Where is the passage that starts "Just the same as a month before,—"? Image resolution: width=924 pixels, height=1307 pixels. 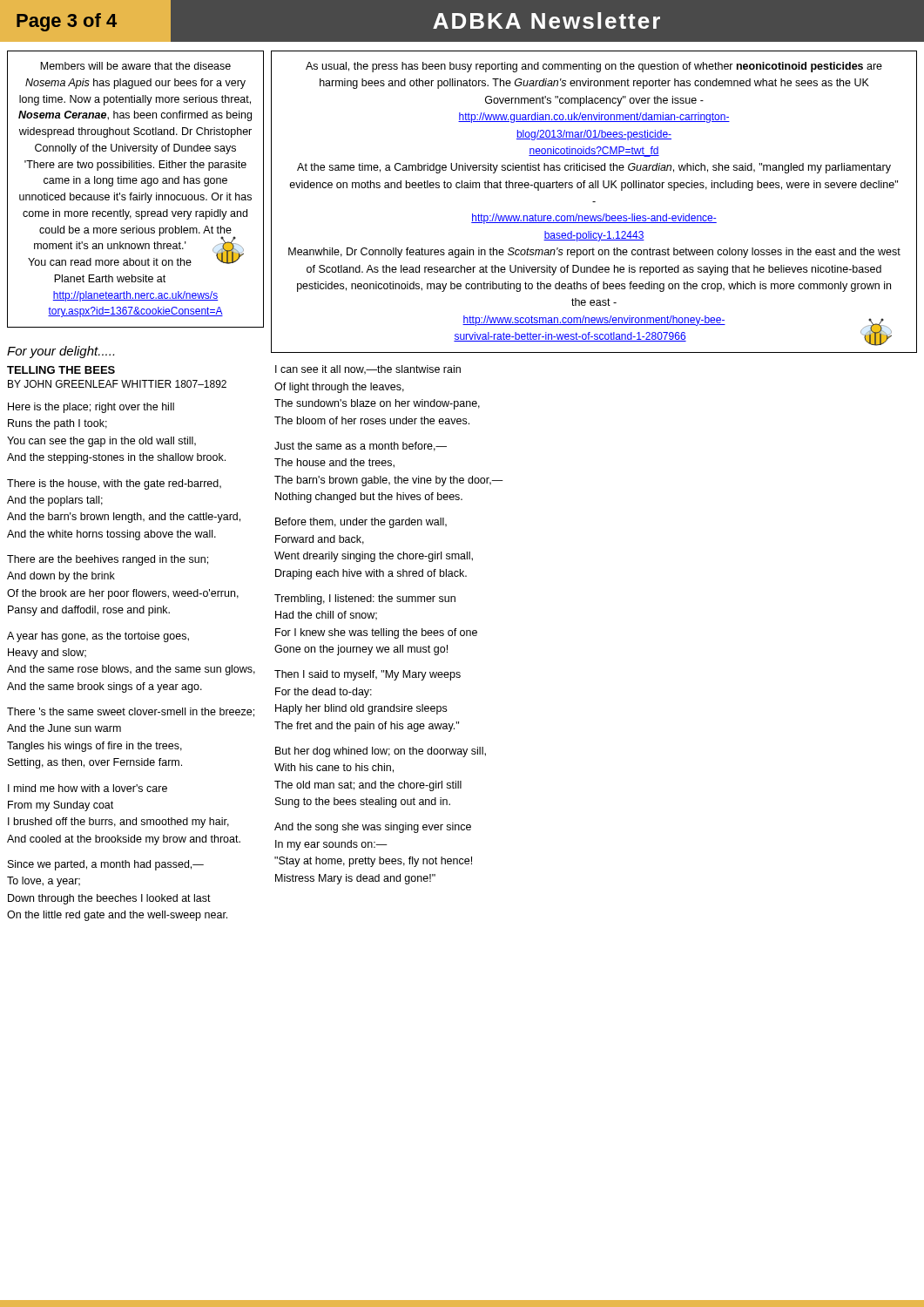(x=389, y=471)
